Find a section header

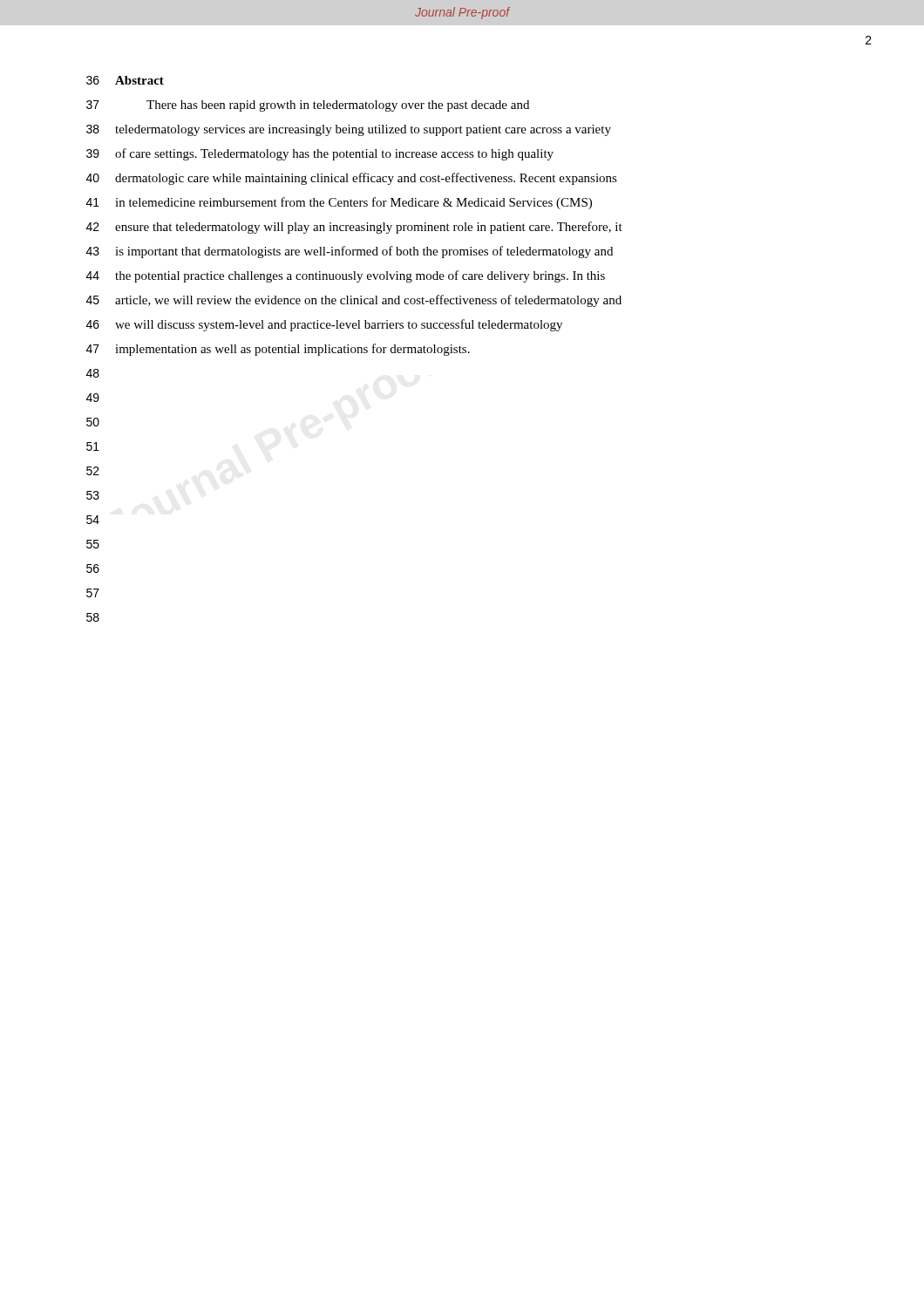(x=139, y=80)
